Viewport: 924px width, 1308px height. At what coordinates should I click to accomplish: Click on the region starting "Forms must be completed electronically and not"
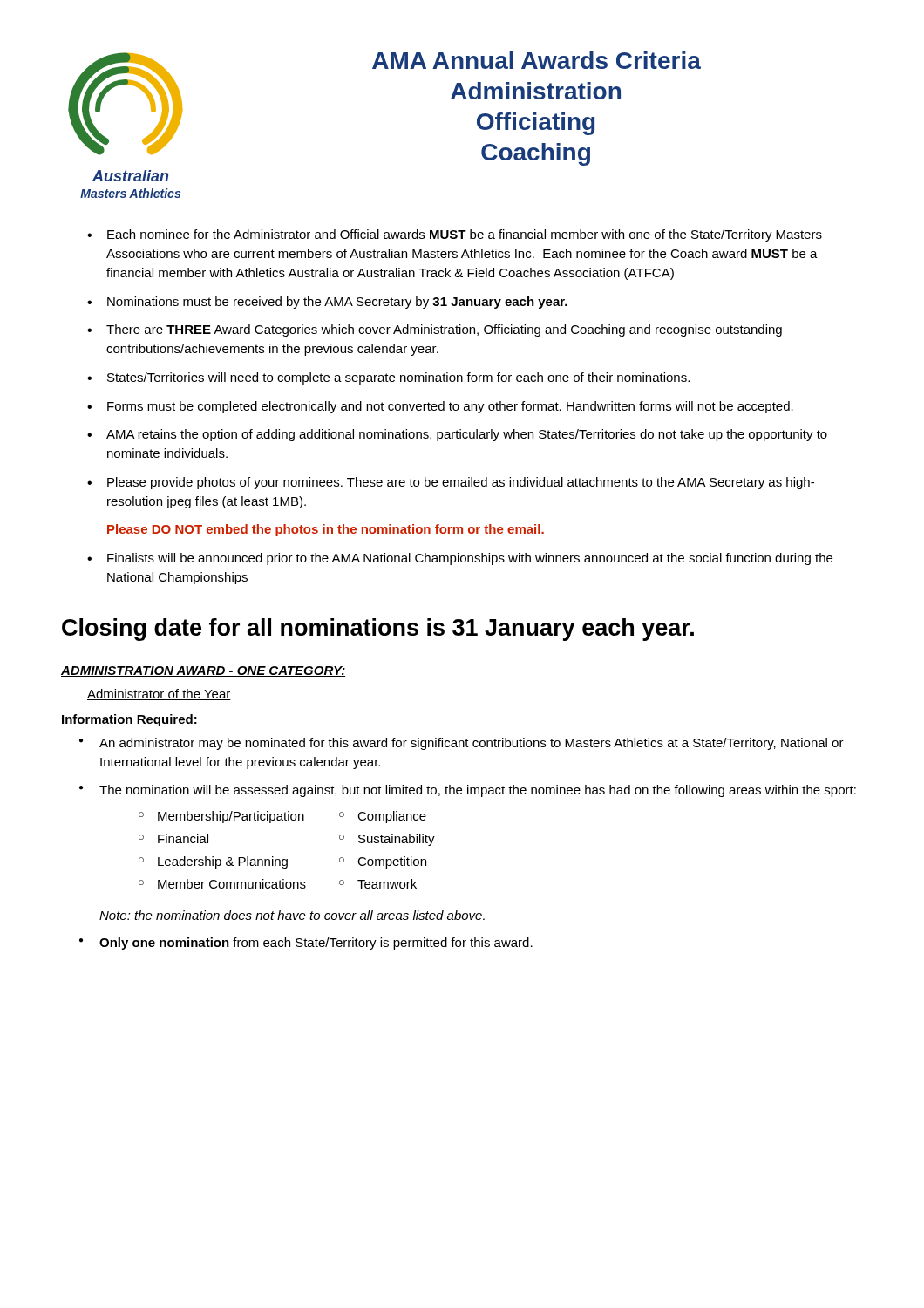(450, 406)
